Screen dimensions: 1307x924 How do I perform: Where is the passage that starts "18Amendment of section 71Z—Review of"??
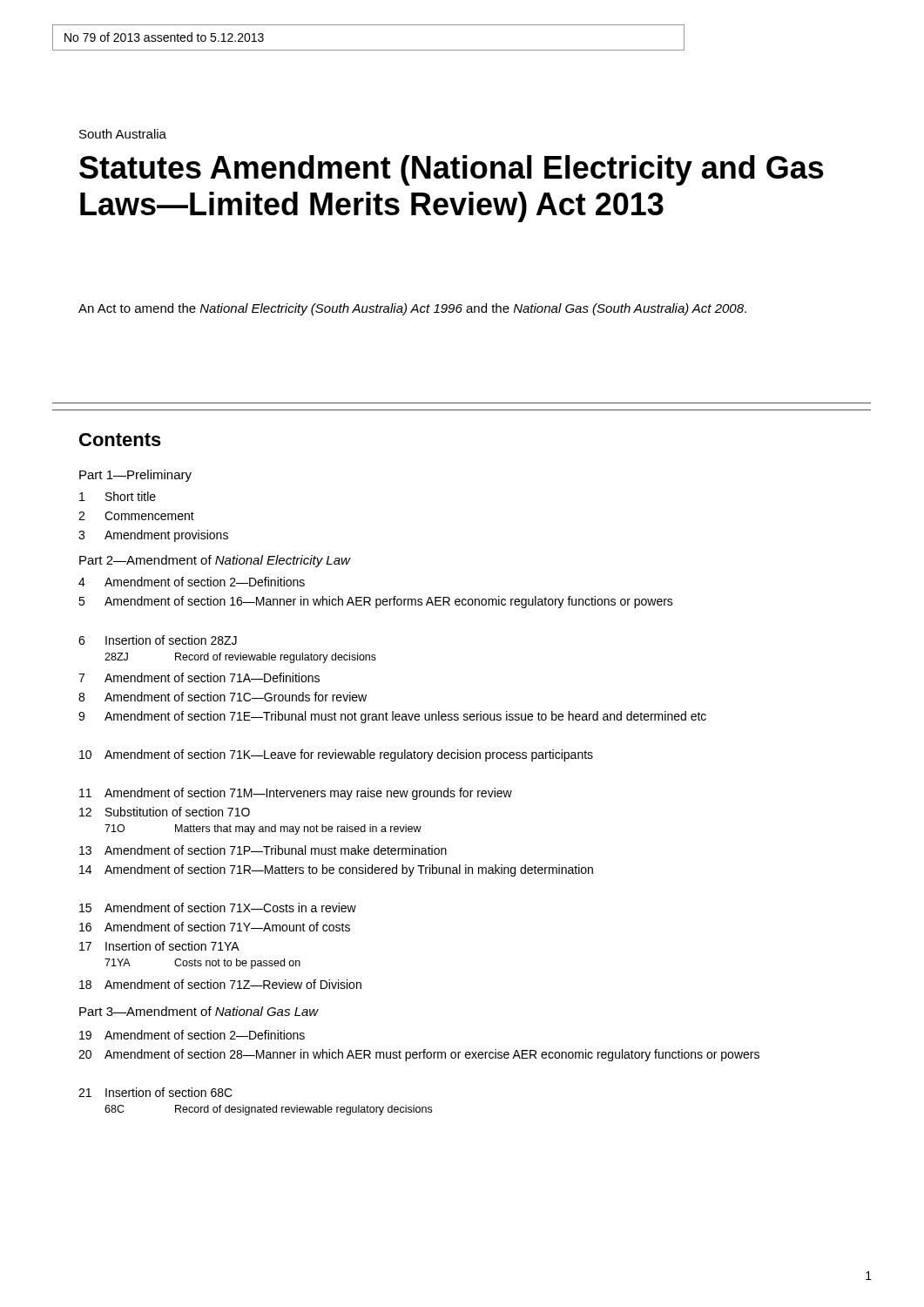click(220, 985)
